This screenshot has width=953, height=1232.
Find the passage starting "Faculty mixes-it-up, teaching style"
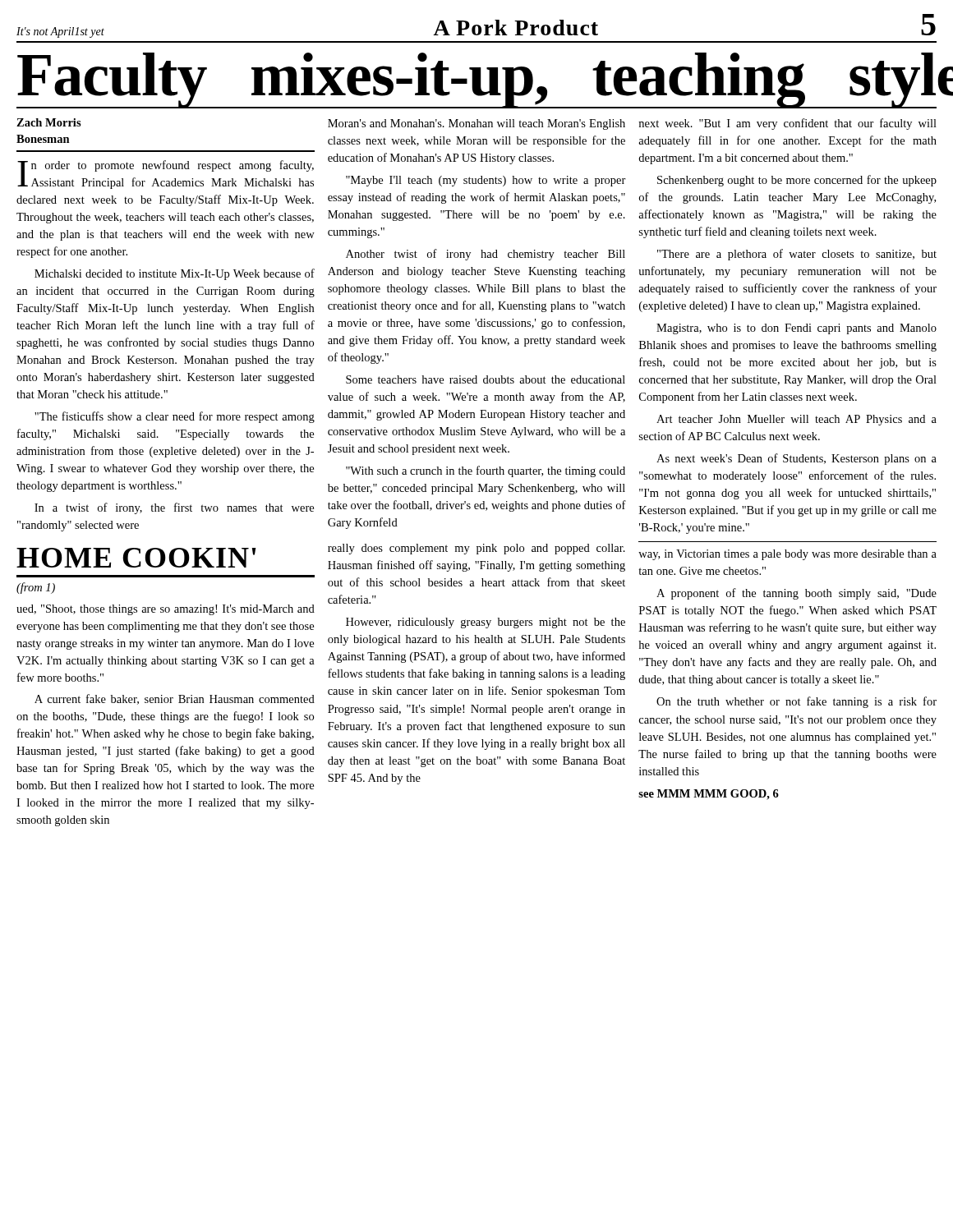[x=476, y=76]
